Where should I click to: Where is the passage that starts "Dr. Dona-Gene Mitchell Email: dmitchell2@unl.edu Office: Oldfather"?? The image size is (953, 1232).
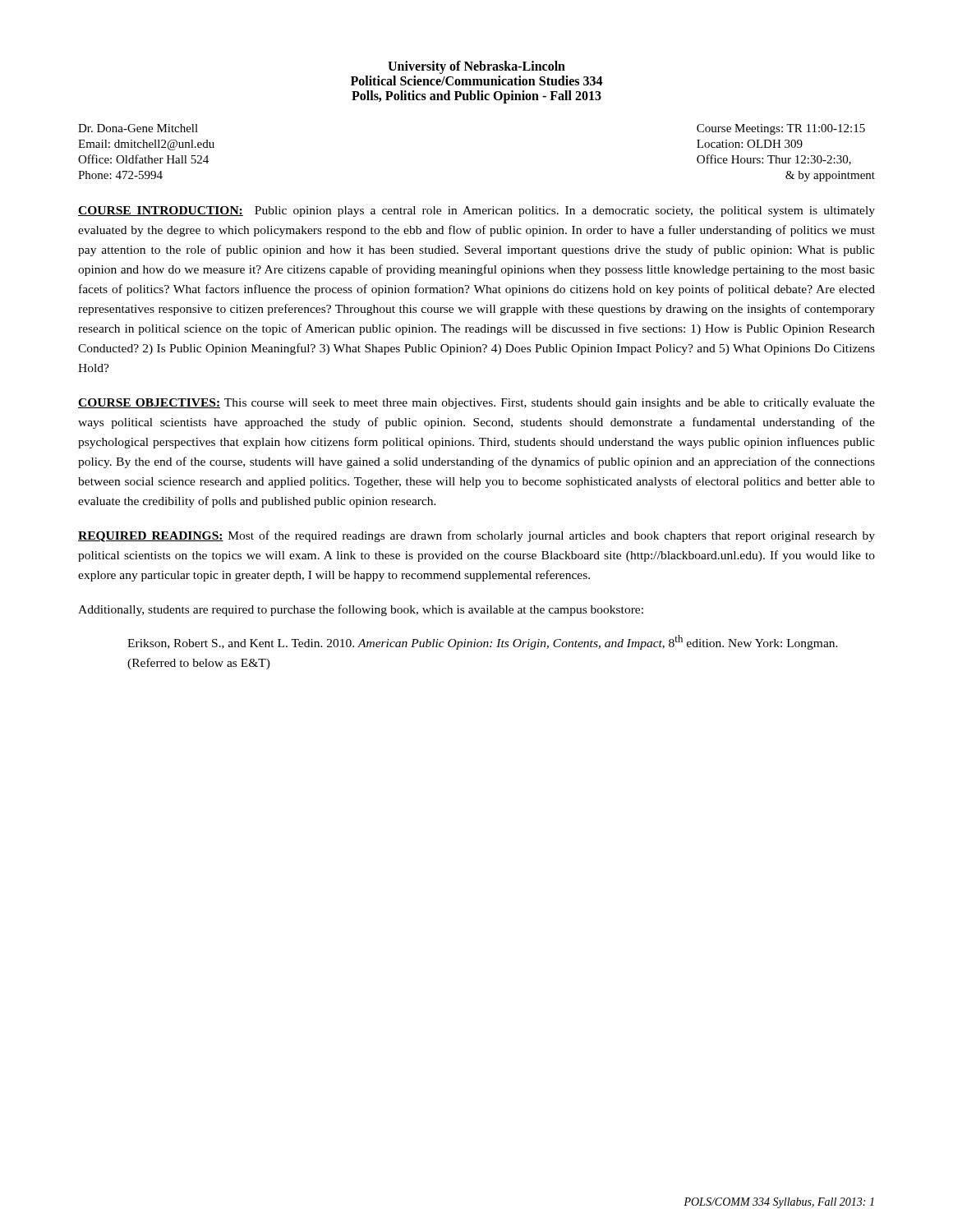138,129
